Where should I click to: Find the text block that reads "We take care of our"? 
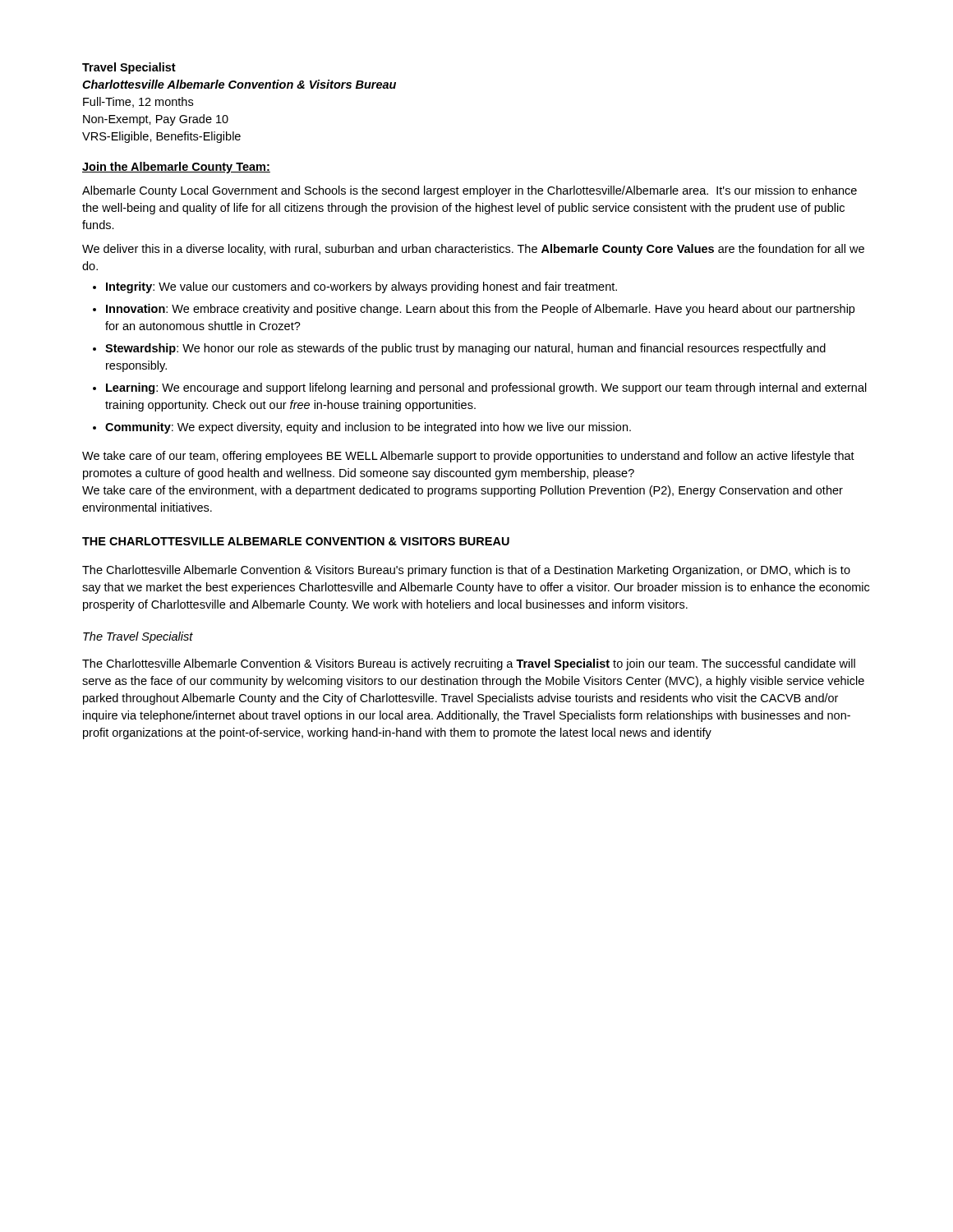[x=476, y=482]
